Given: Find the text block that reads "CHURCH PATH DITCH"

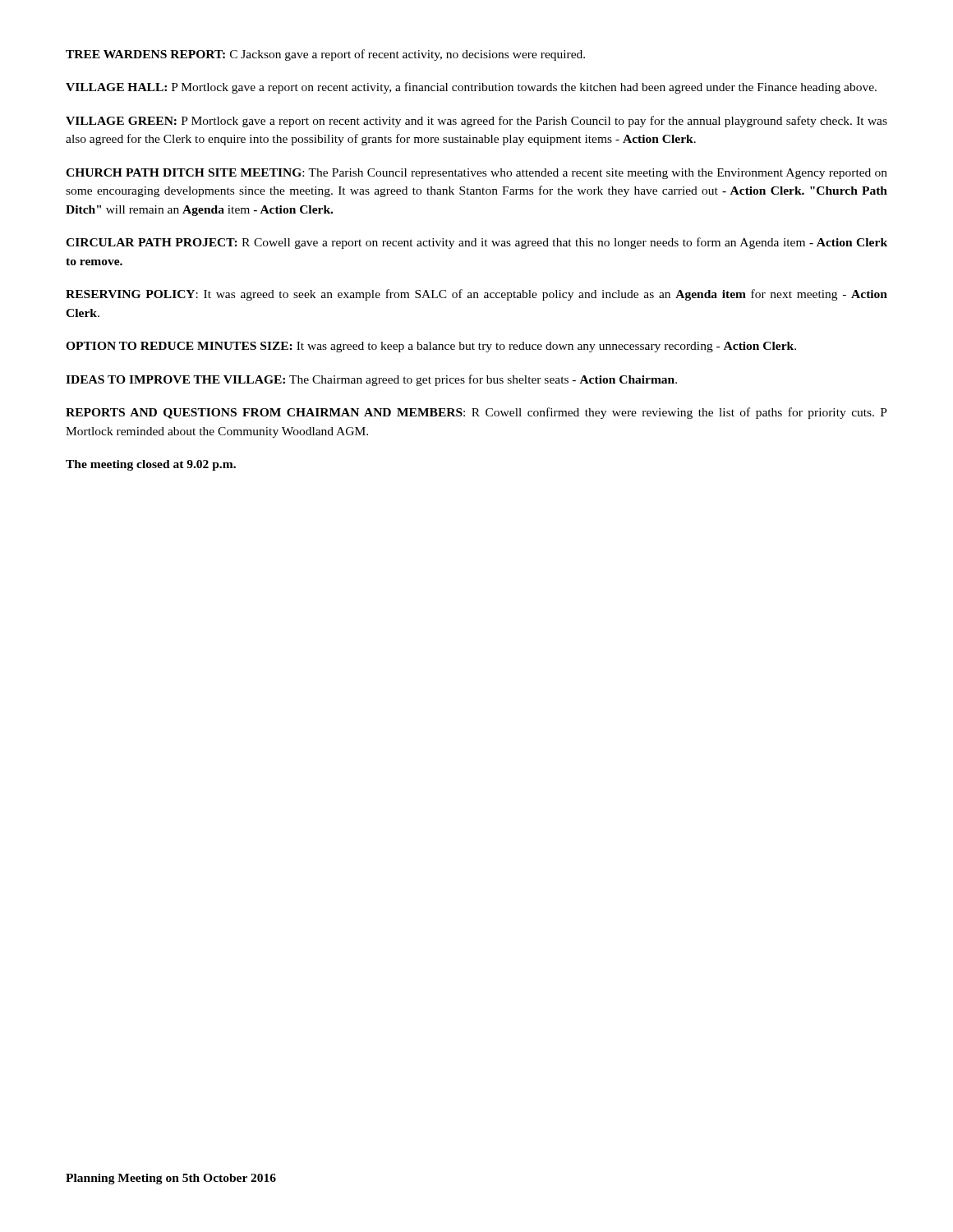Looking at the screenshot, I should pyautogui.click(x=476, y=190).
